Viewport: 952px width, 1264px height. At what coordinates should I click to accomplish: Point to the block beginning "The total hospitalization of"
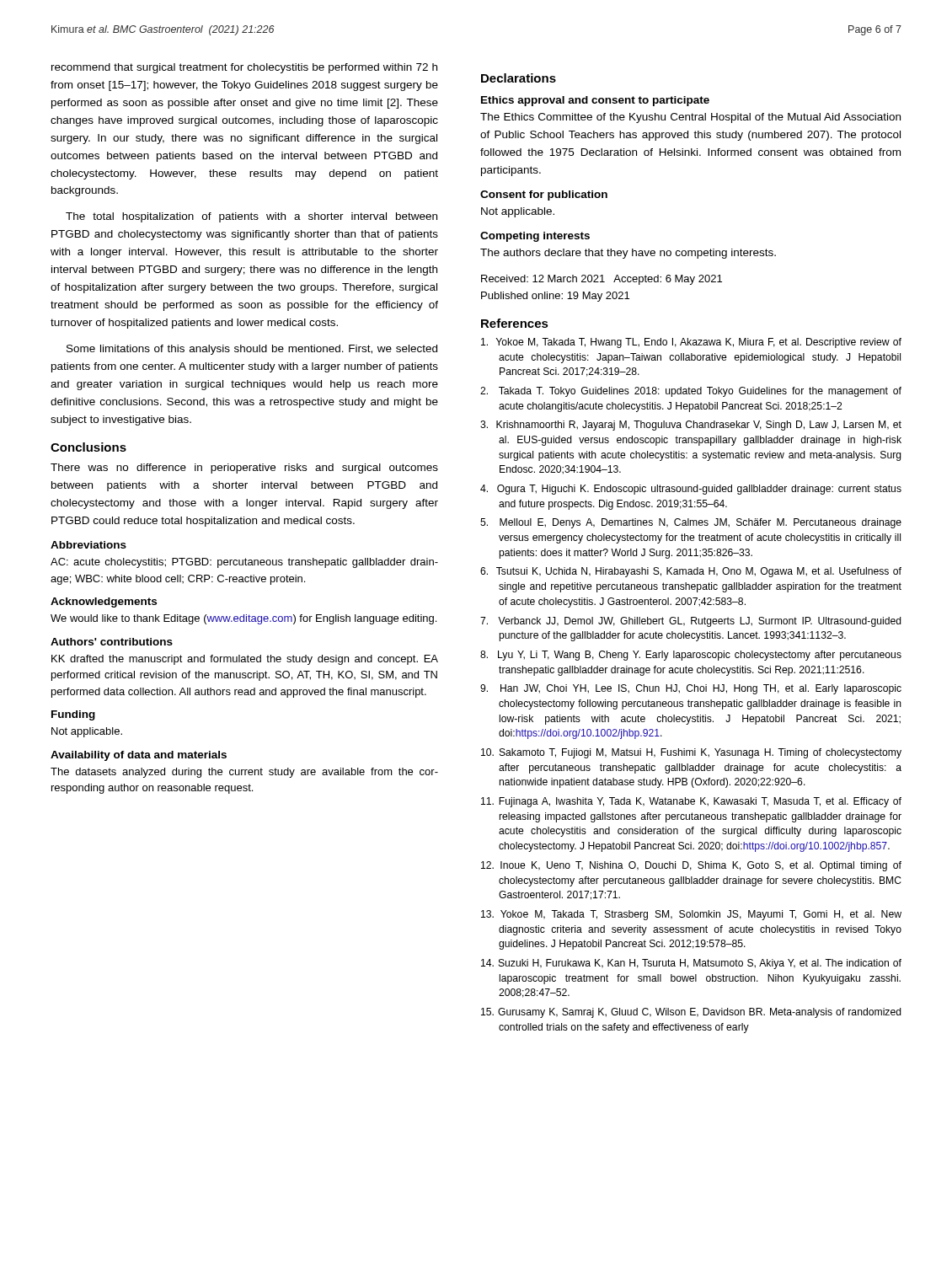pos(244,270)
